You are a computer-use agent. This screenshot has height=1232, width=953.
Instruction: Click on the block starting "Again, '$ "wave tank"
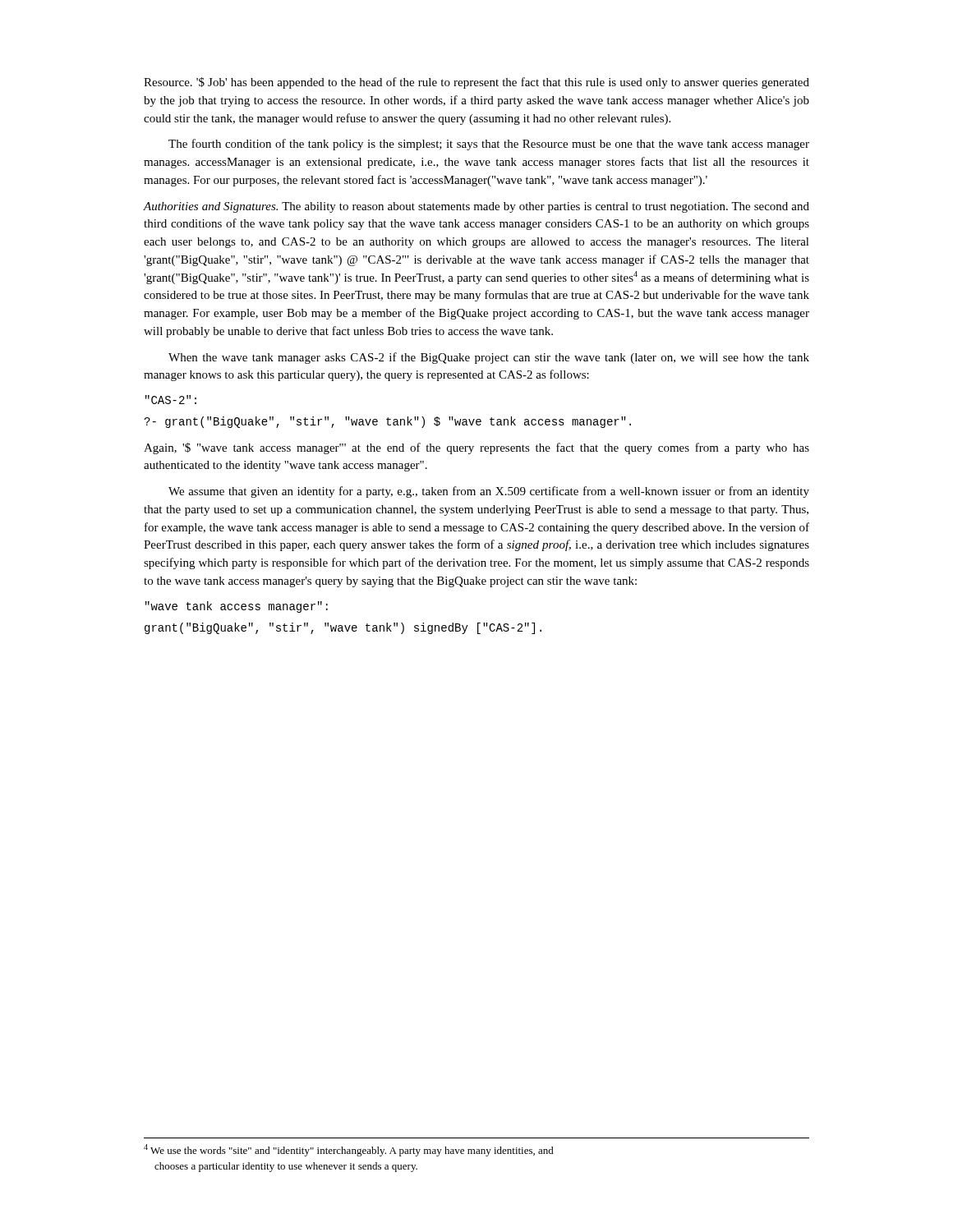point(476,515)
